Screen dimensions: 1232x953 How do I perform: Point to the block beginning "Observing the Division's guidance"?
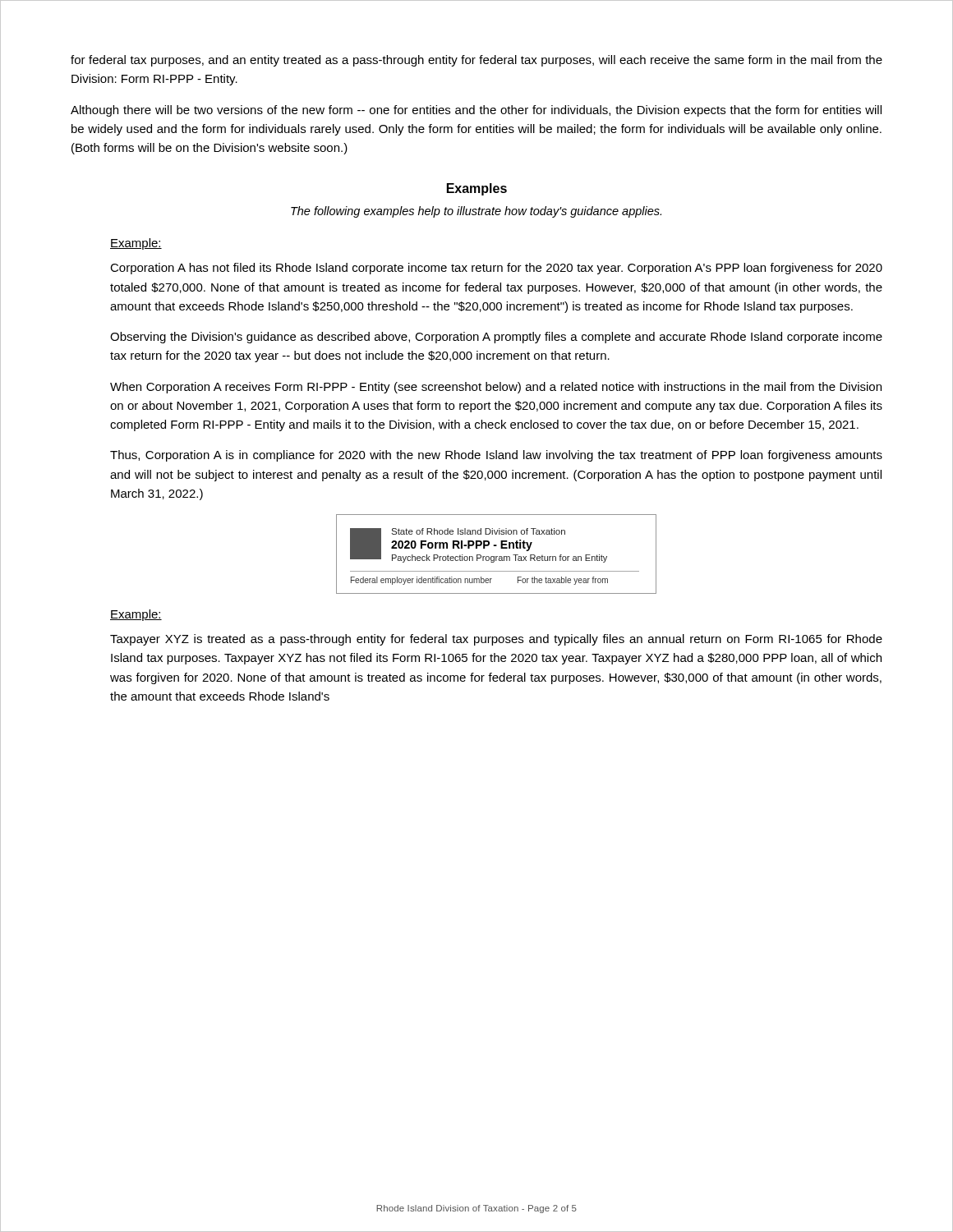click(496, 346)
